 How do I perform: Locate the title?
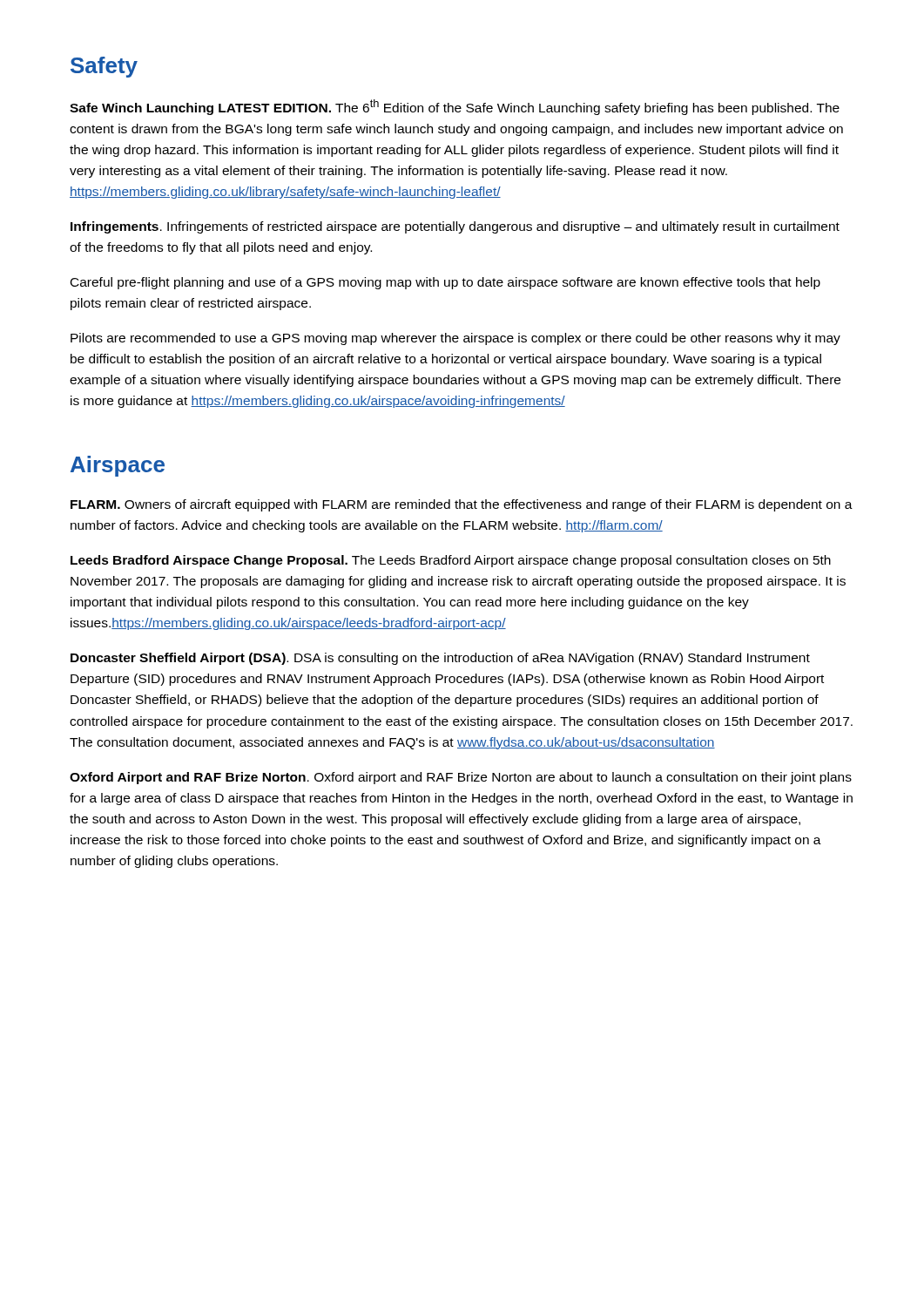(x=462, y=66)
